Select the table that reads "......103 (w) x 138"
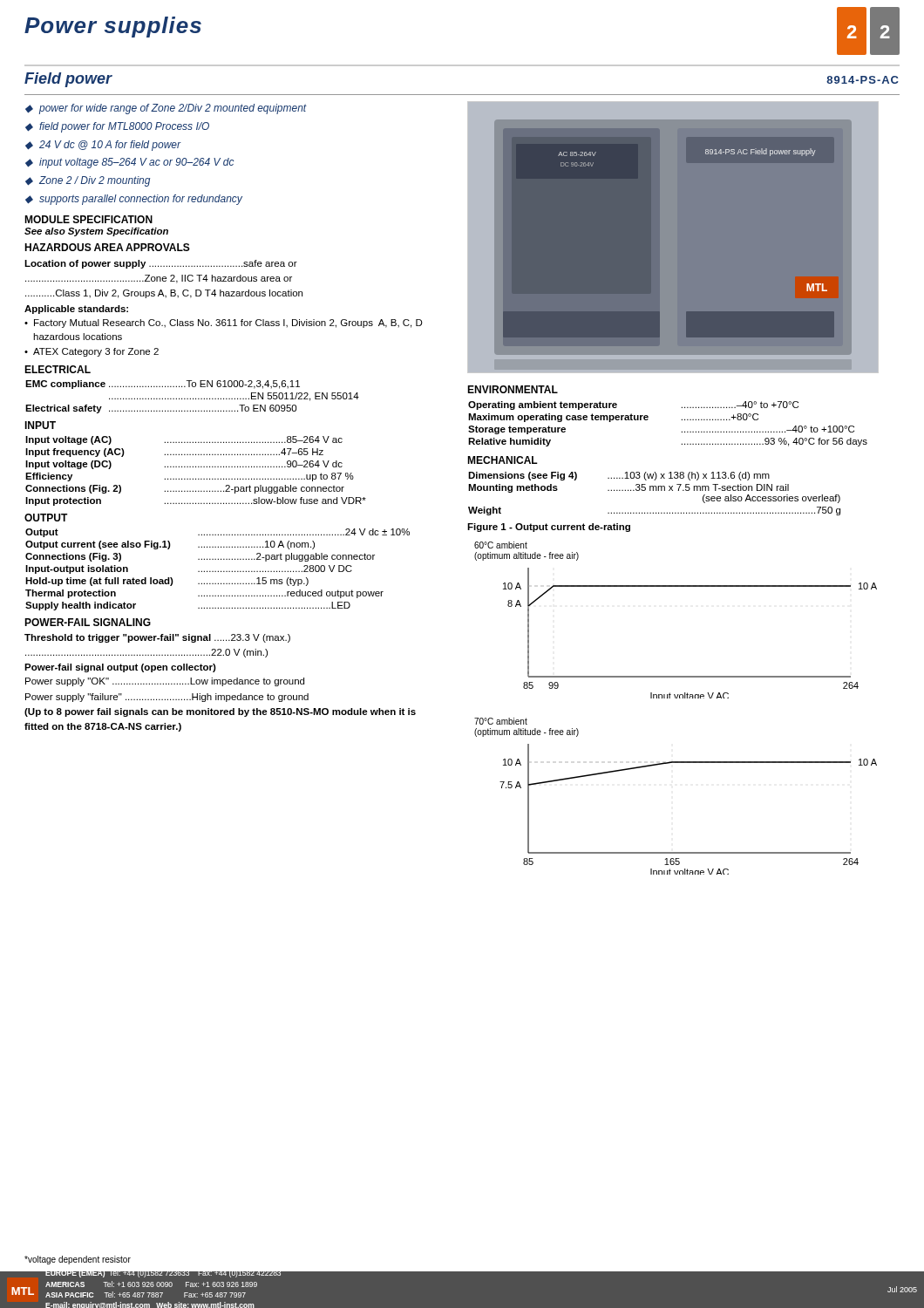This screenshot has height=1308, width=924. point(683,493)
